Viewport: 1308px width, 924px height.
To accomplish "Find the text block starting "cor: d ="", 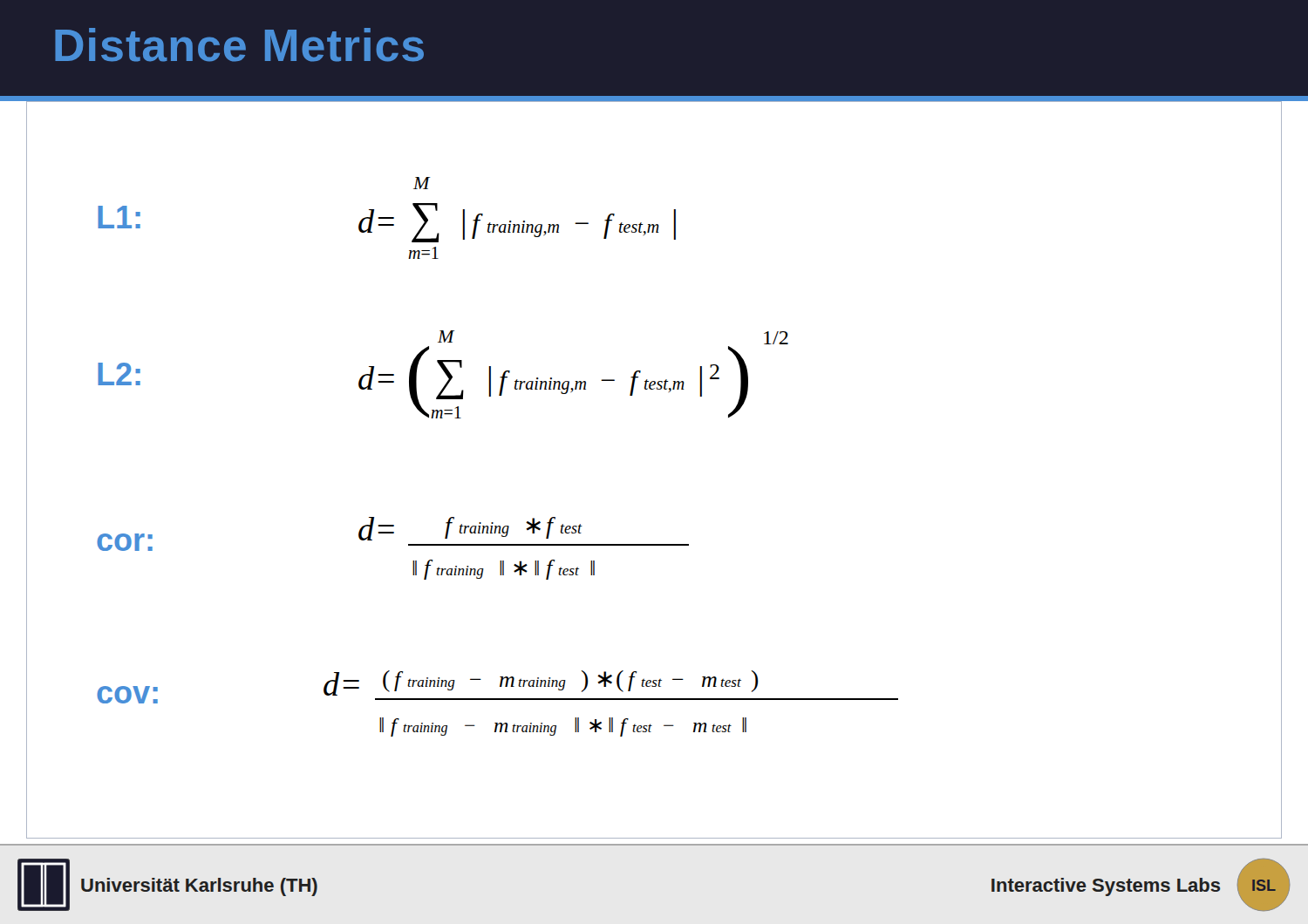I will click(x=375, y=540).
